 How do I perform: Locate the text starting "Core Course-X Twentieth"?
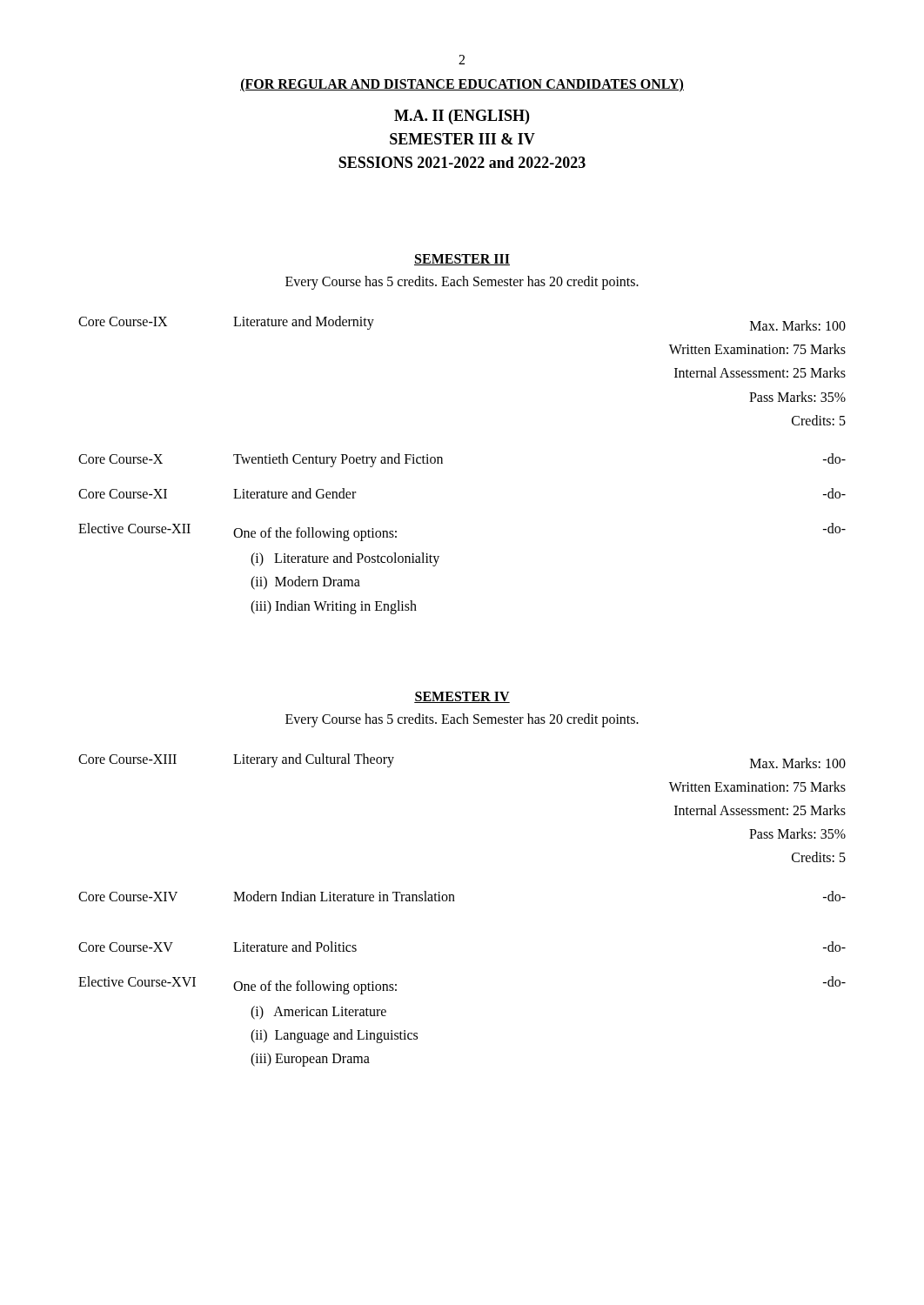(120, 460)
